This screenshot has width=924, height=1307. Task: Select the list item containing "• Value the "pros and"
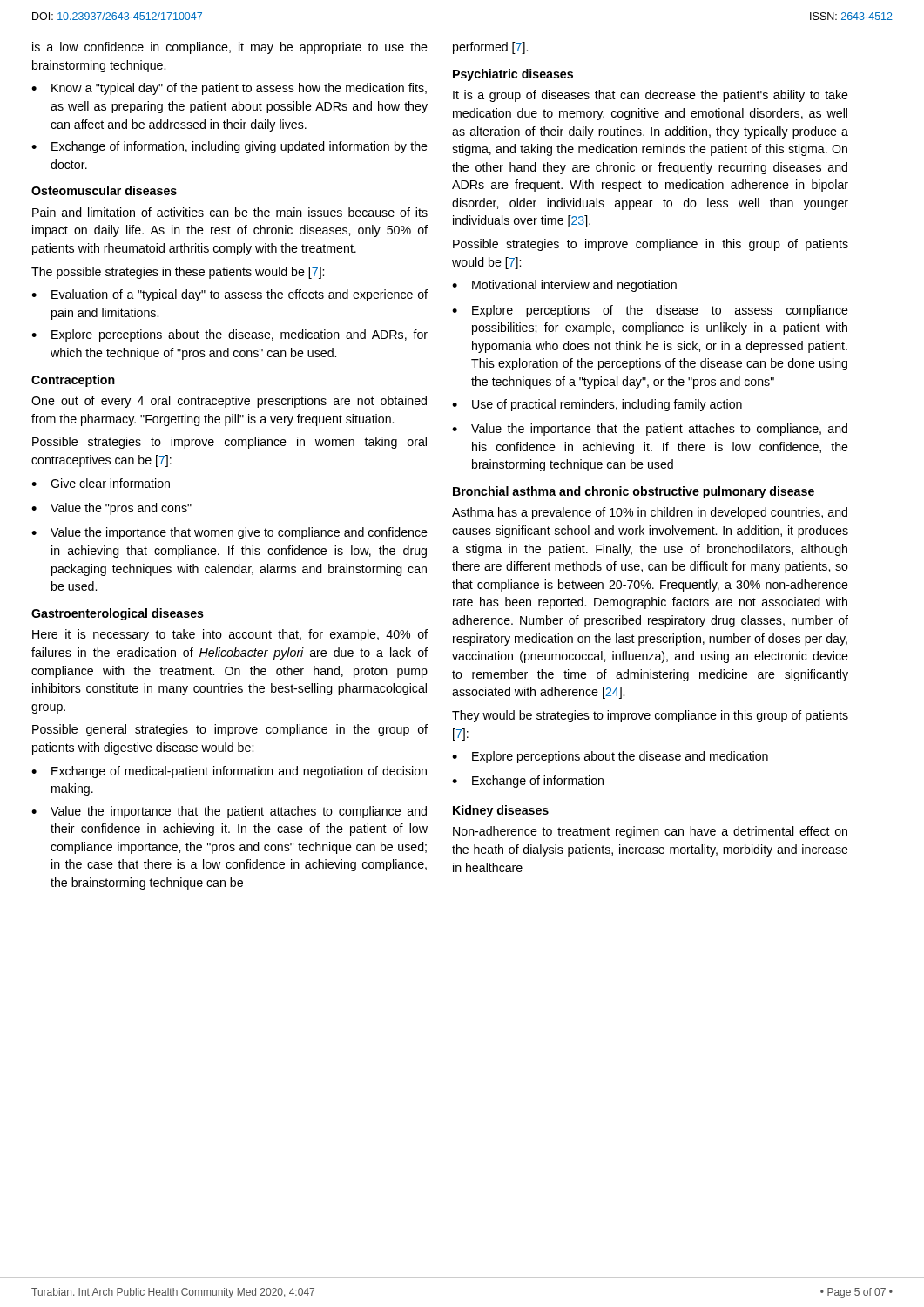click(x=111, y=509)
